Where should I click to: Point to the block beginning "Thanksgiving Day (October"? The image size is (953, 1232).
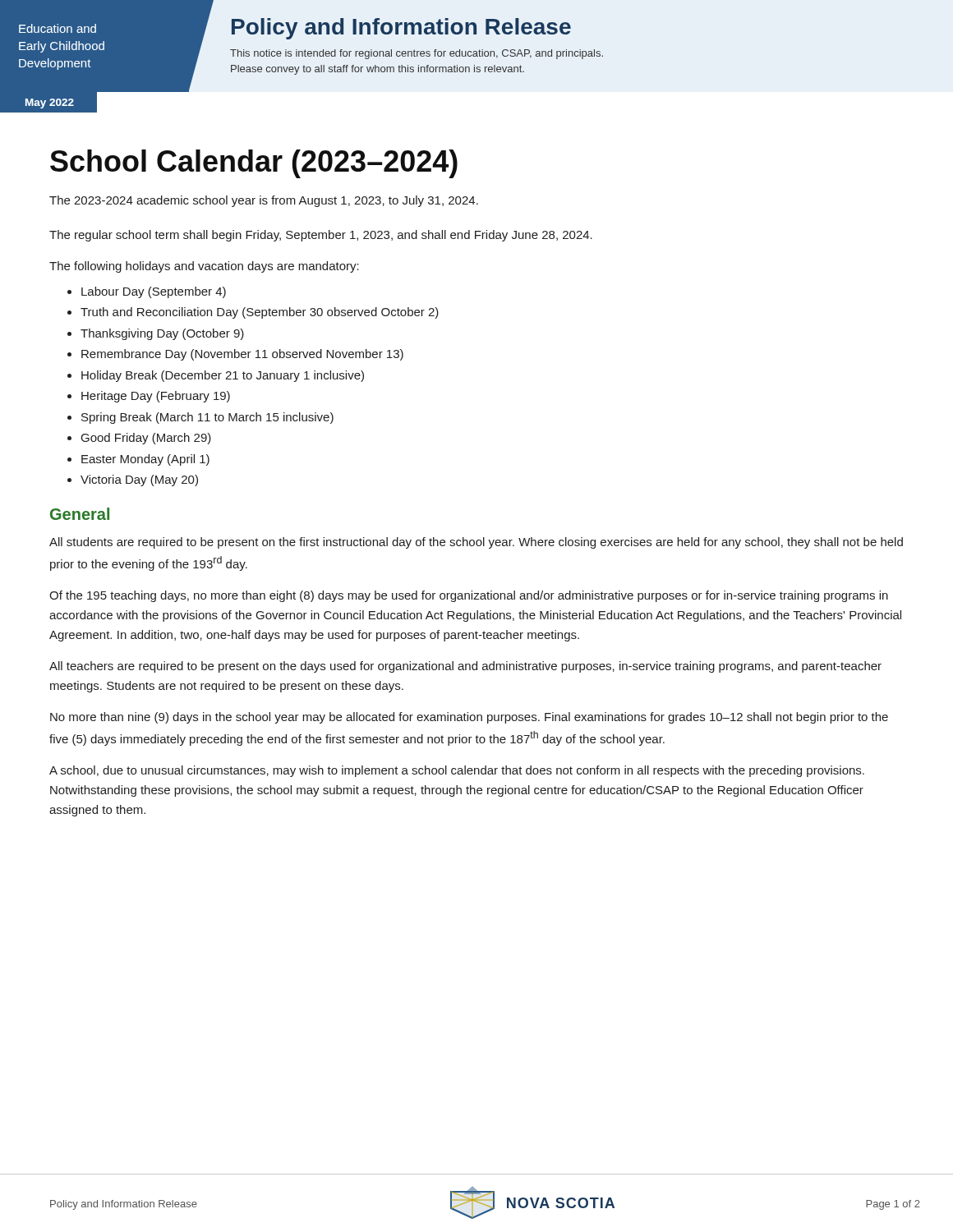coord(162,333)
